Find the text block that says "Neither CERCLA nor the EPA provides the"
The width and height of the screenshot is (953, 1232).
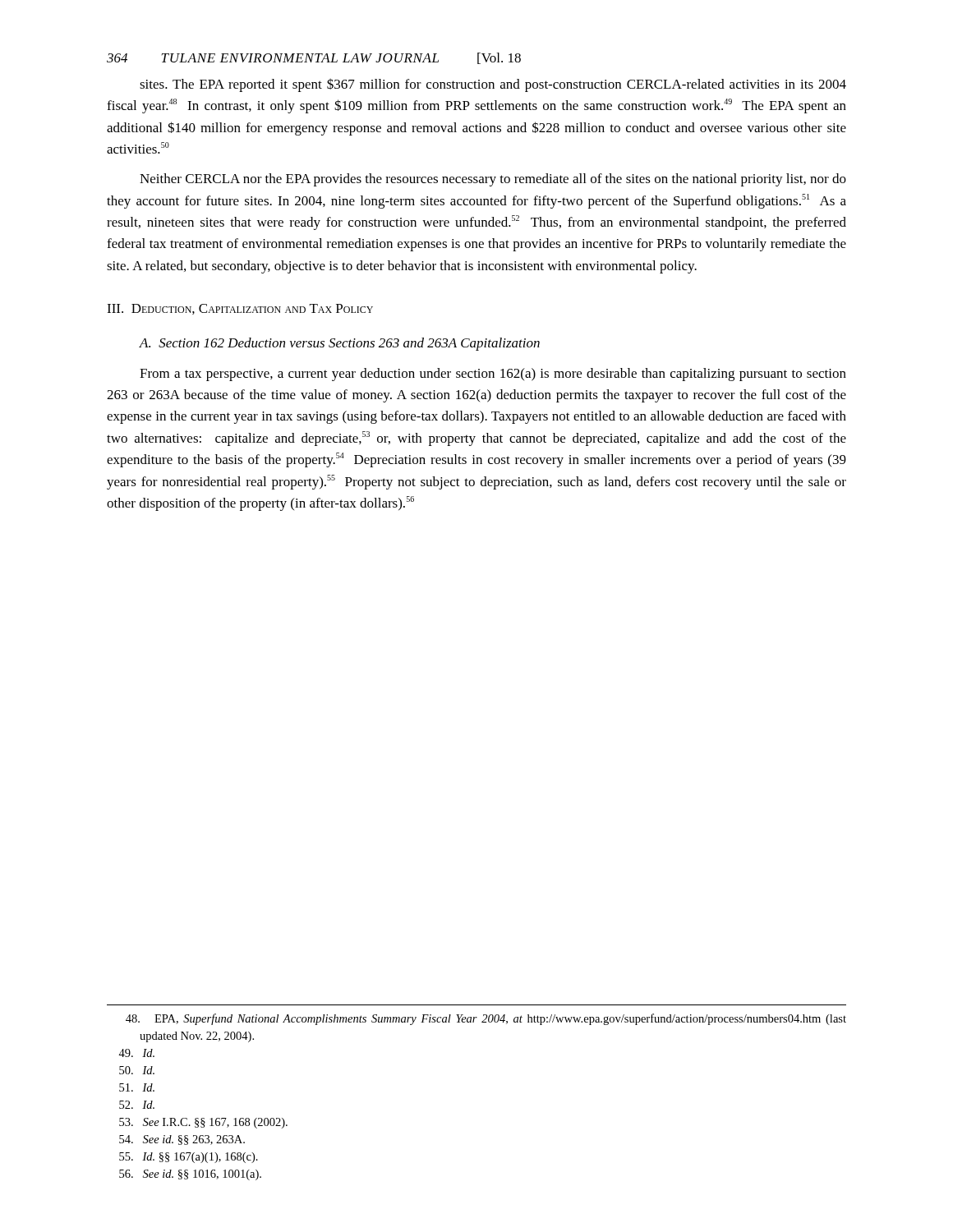(x=476, y=223)
